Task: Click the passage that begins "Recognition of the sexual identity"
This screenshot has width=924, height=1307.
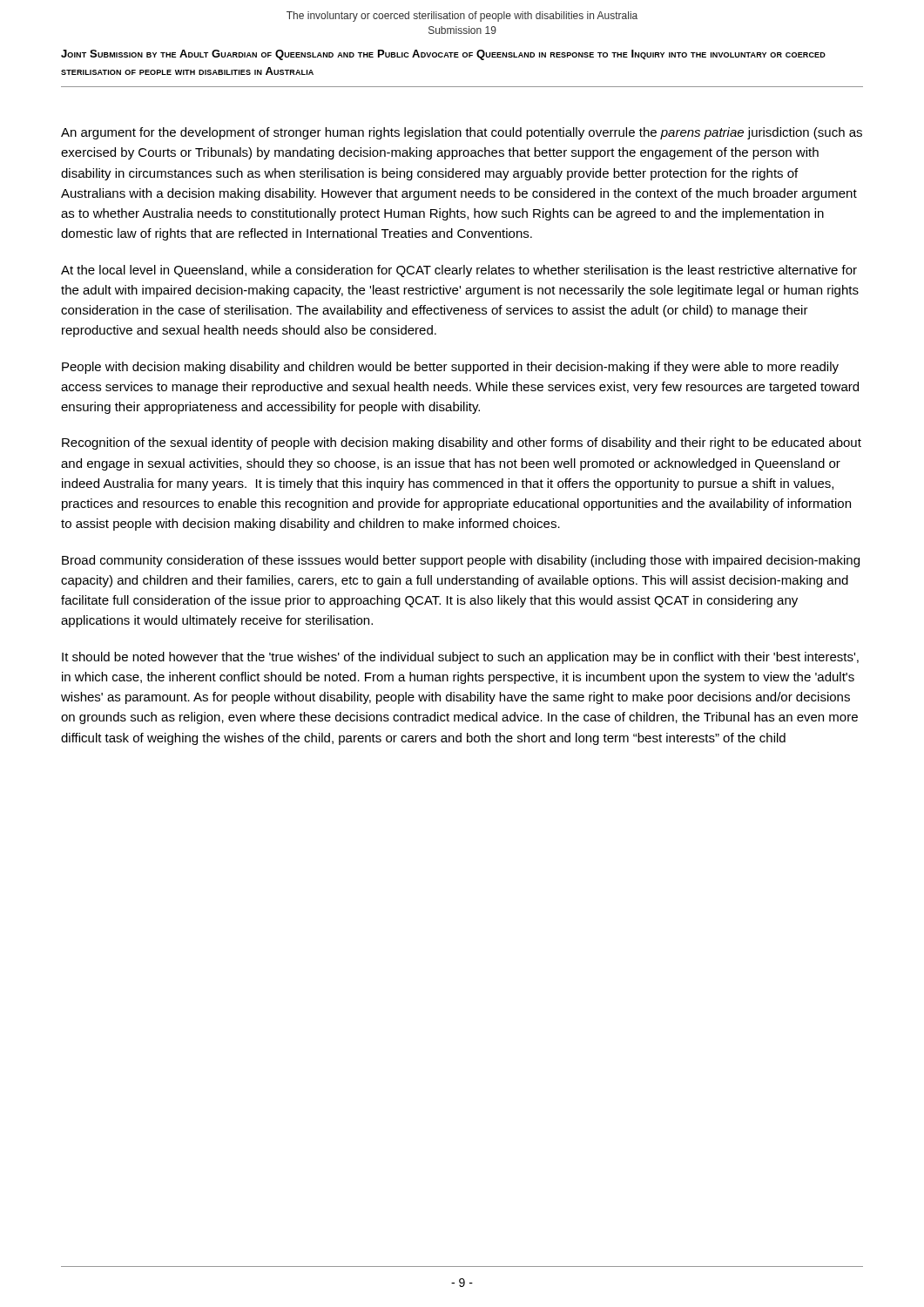Action: tap(461, 483)
